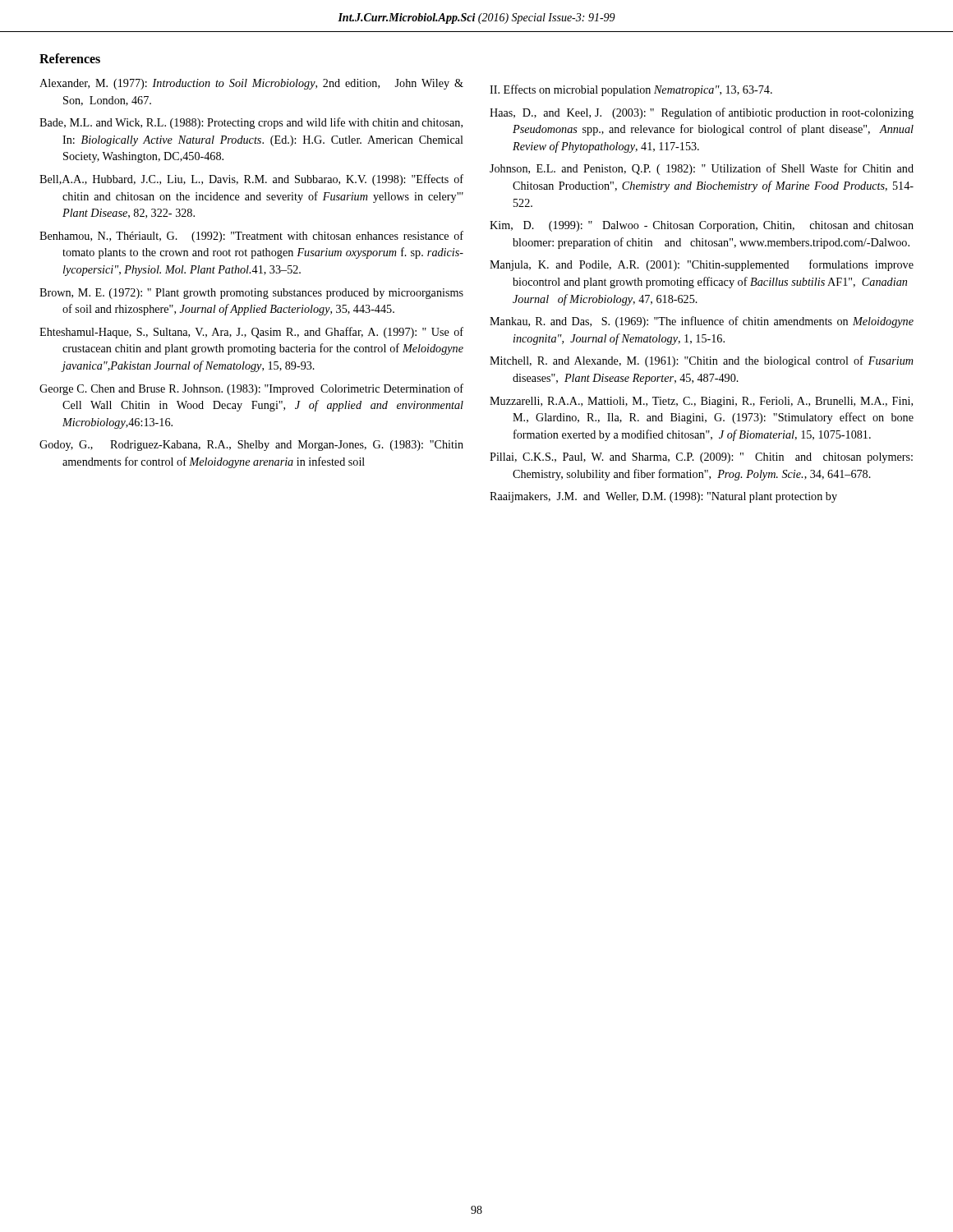Point to the block beginning "Haas, D., and Keel, J."

point(702,129)
